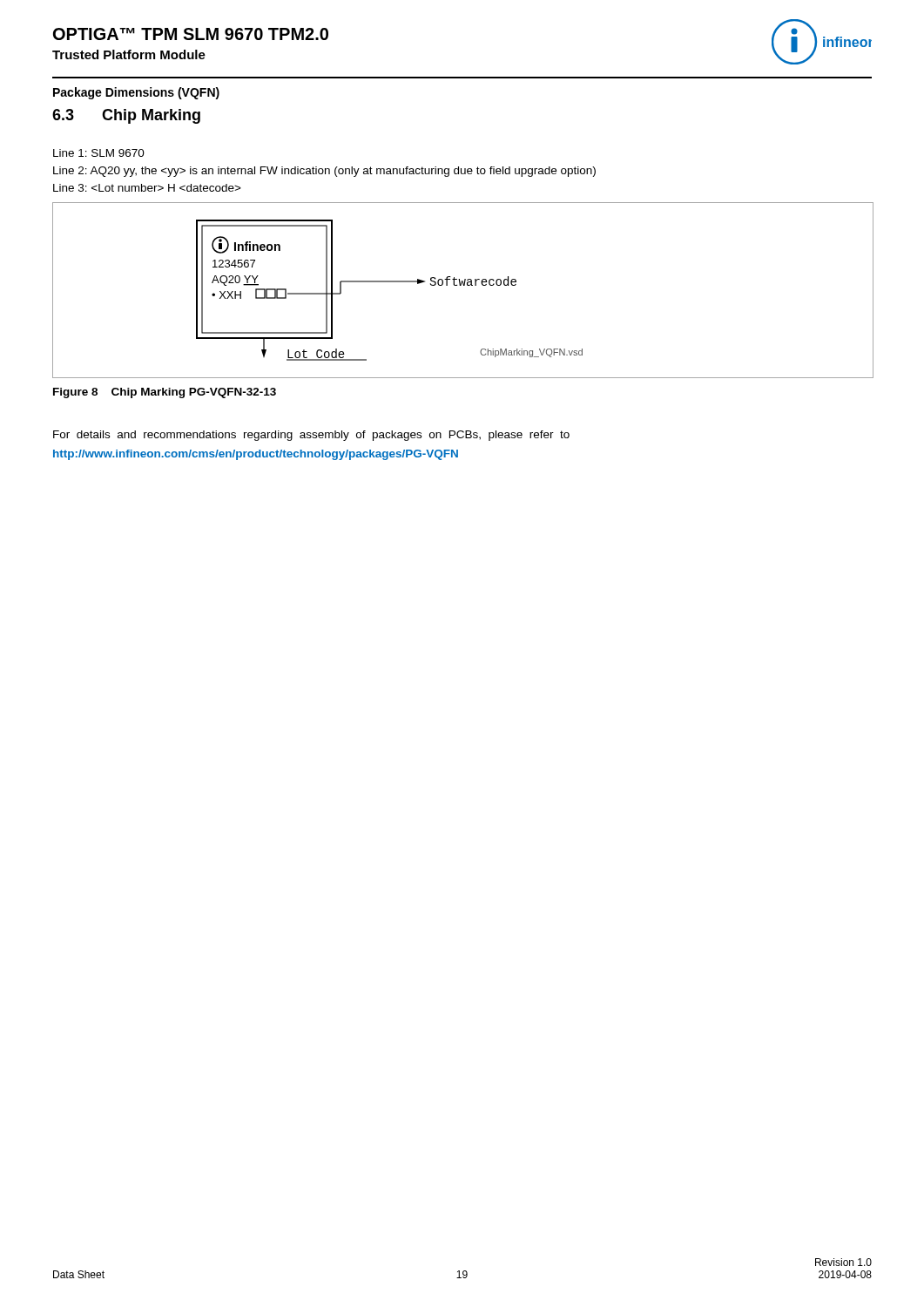Viewport: 924px width, 1307px height.
Task: Navigate to the passage starting "Package Dimensions (VQFN)"
Action: coord(136,92)
